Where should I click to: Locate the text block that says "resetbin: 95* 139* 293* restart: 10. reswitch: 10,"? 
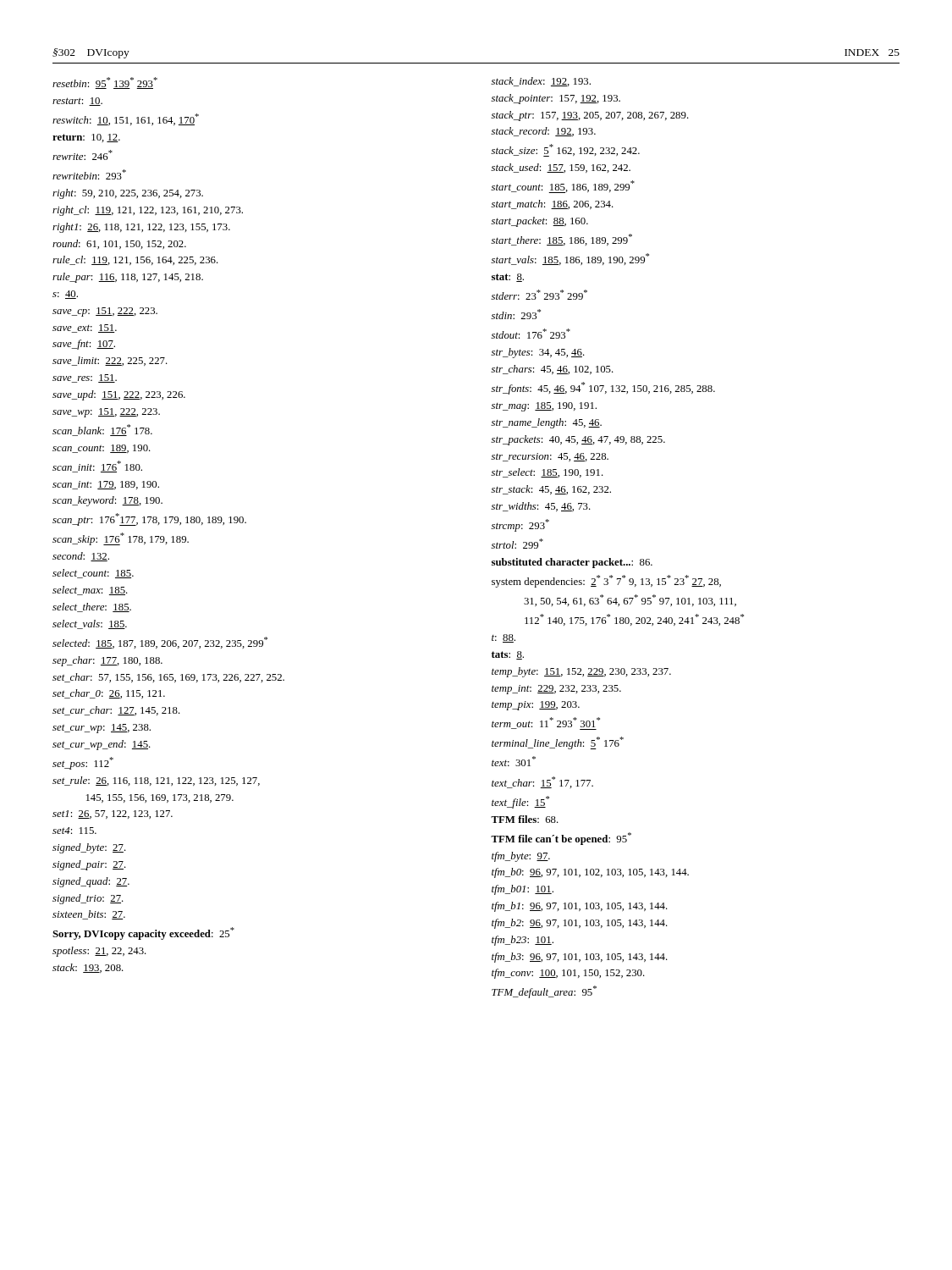[257, 525]
